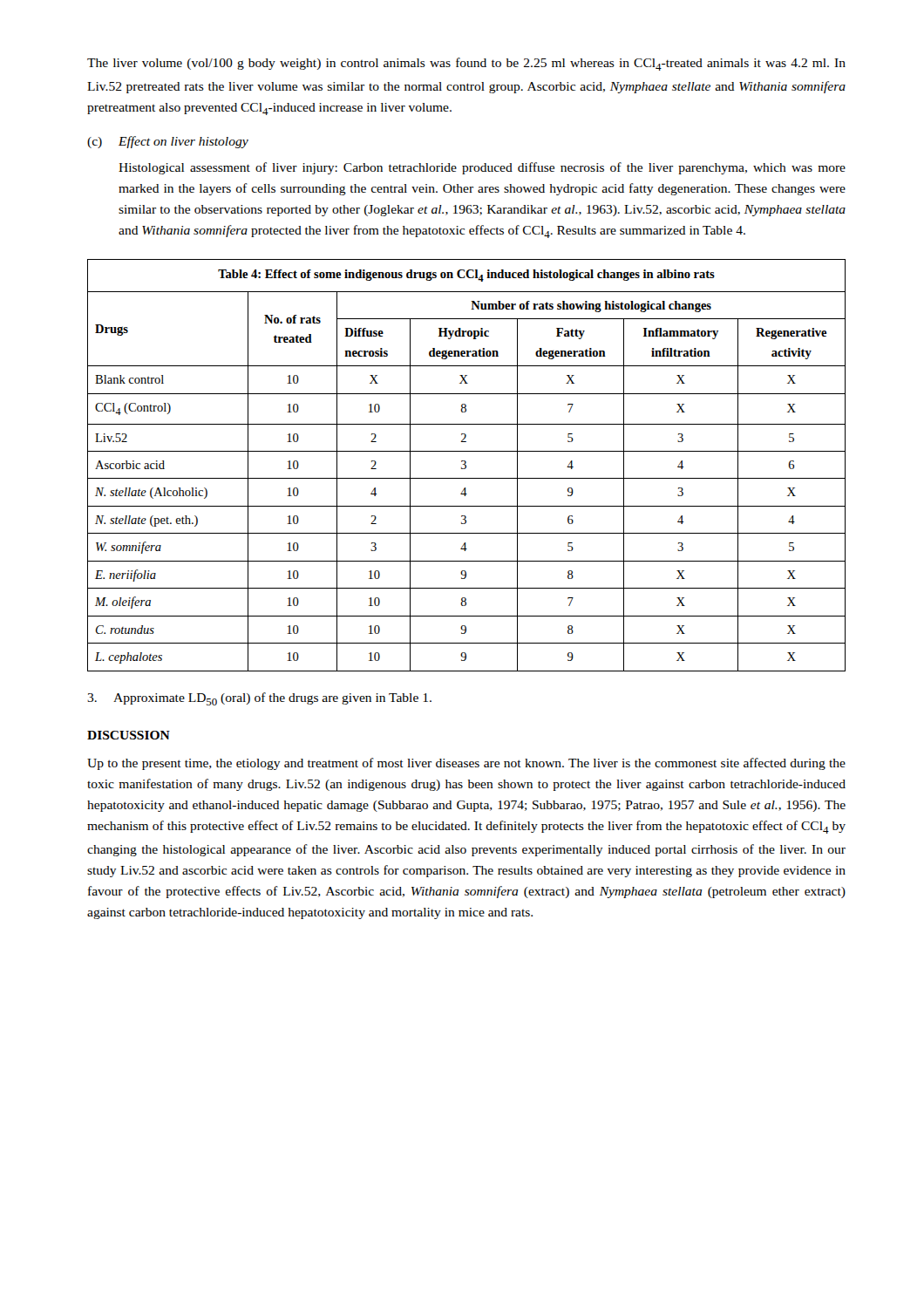The height and width of the screenshot is (1308, 924).
Task: Select the table that reads "Inflammatory infiltration"
Action: (466, 465)
